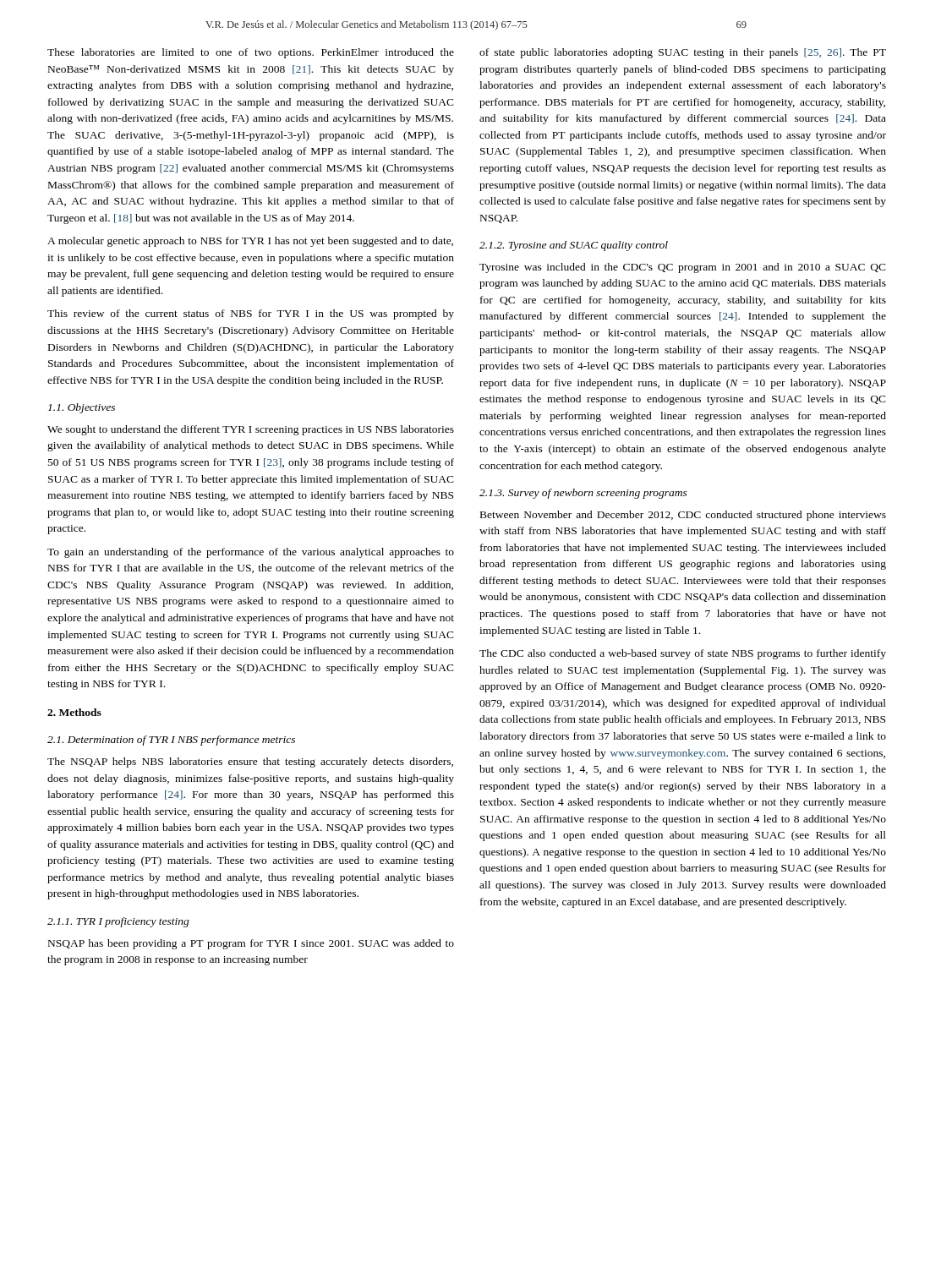Locate the block of text that opens with "NSQAP has been"
Image resolution: width=952 pixels, height=1268 pixels.
[251, 951]
